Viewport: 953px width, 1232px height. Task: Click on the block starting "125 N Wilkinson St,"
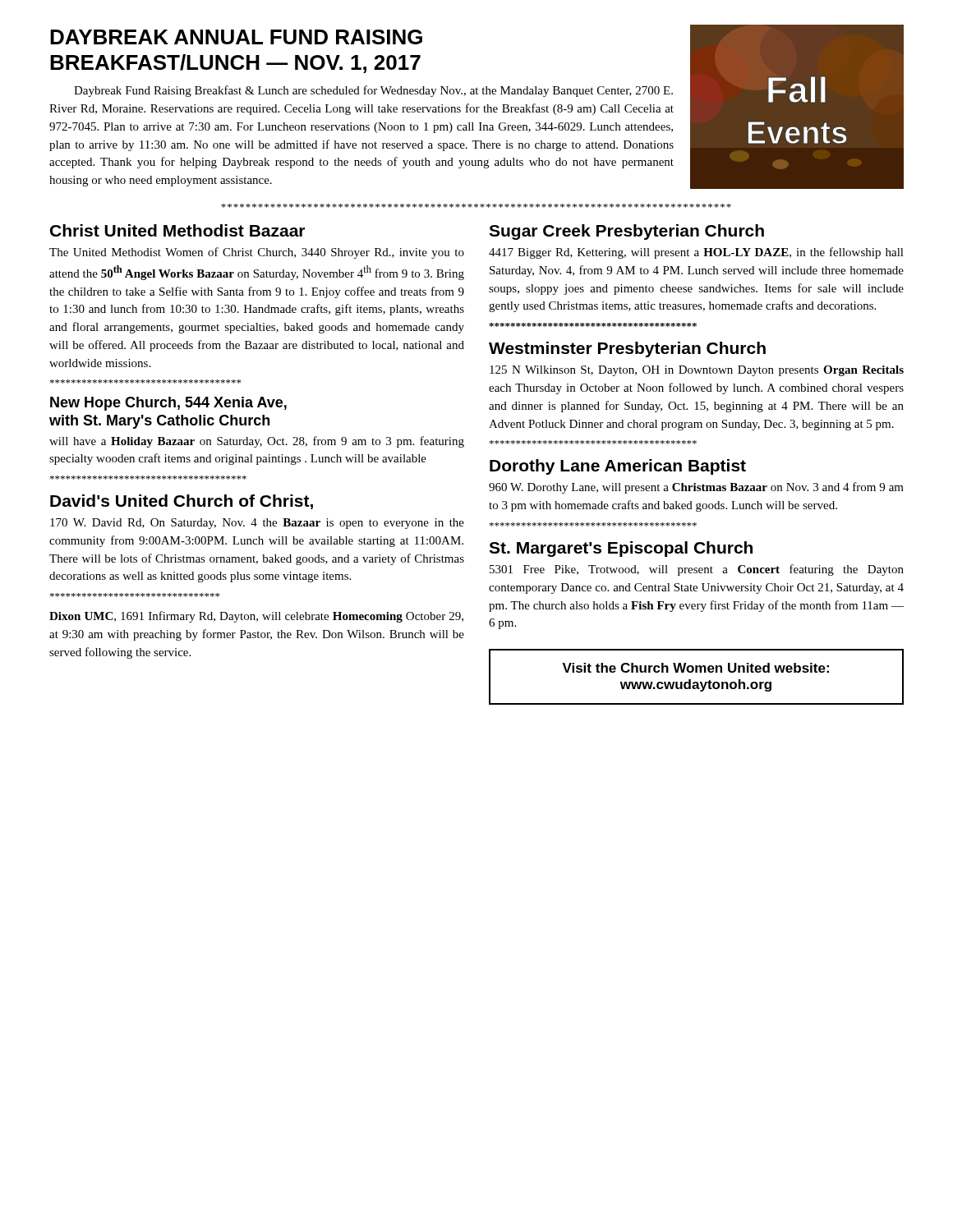click(696, 397)
